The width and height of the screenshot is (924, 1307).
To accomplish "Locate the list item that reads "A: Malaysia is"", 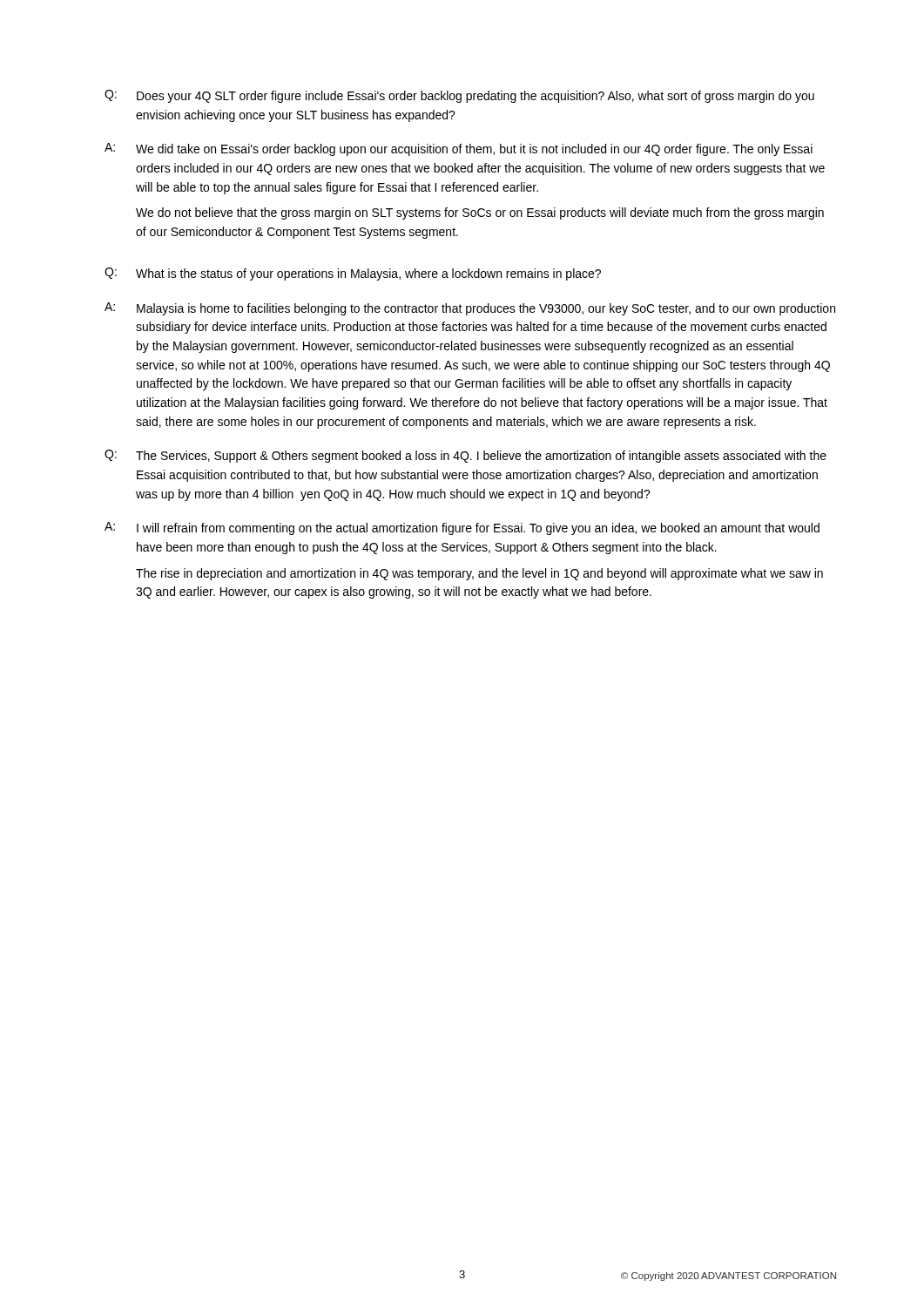I will [x=471, y=365].
